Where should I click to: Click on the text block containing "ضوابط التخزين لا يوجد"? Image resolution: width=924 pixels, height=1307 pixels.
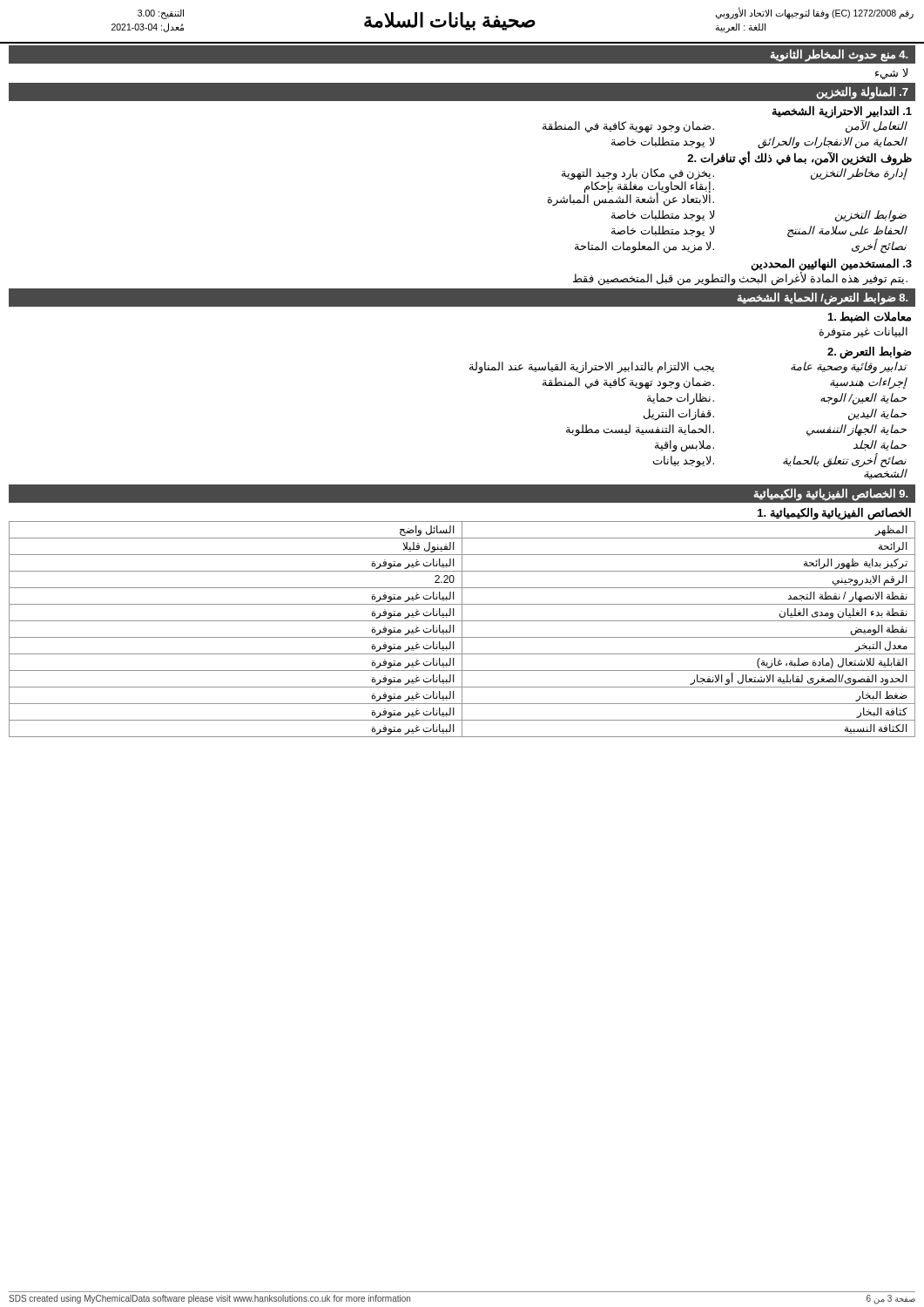881,216
